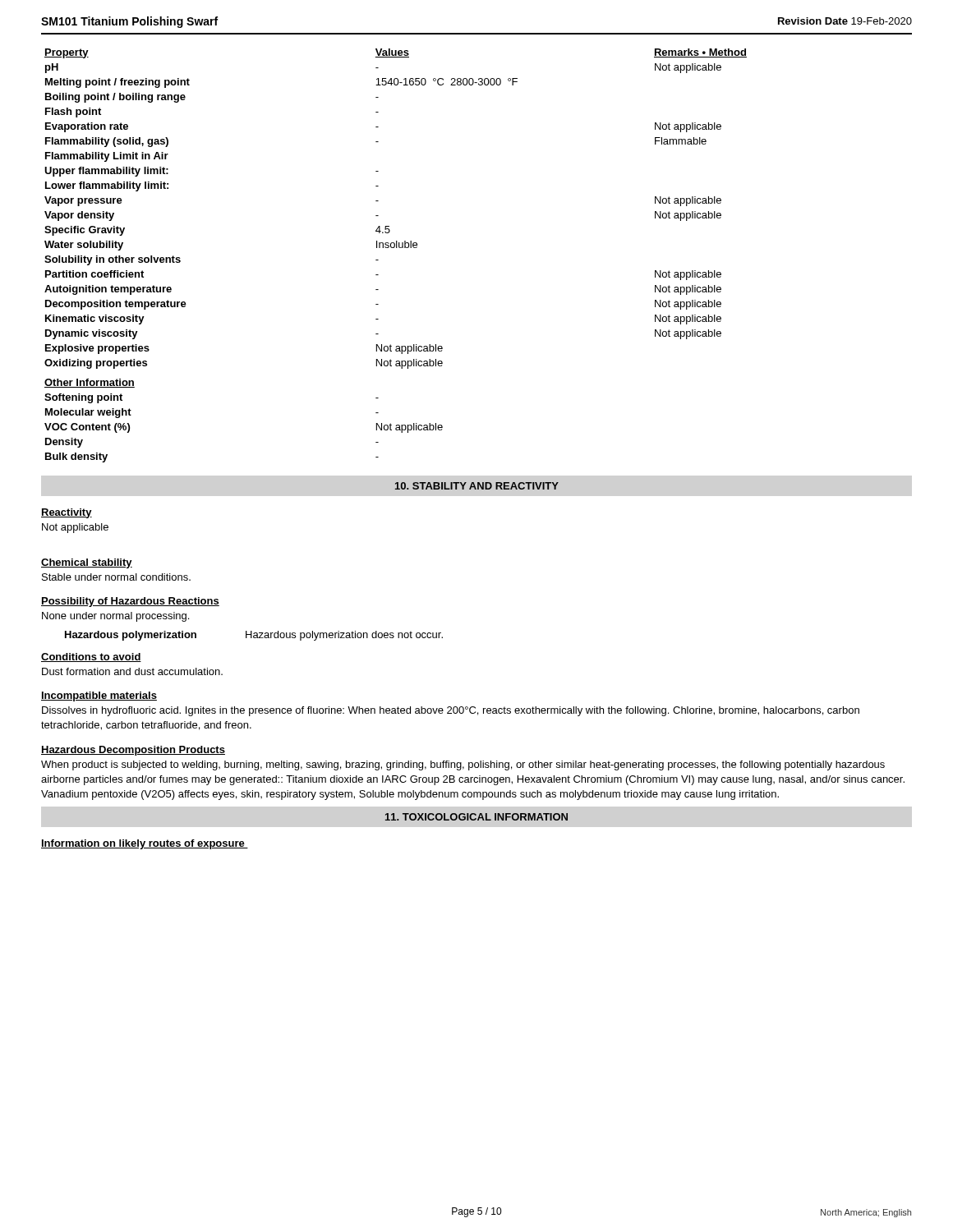Screen dimensions: 1232x953
Task: Point to the text starting "Information on likely routes of exposure"
Action: coord(144,843)
